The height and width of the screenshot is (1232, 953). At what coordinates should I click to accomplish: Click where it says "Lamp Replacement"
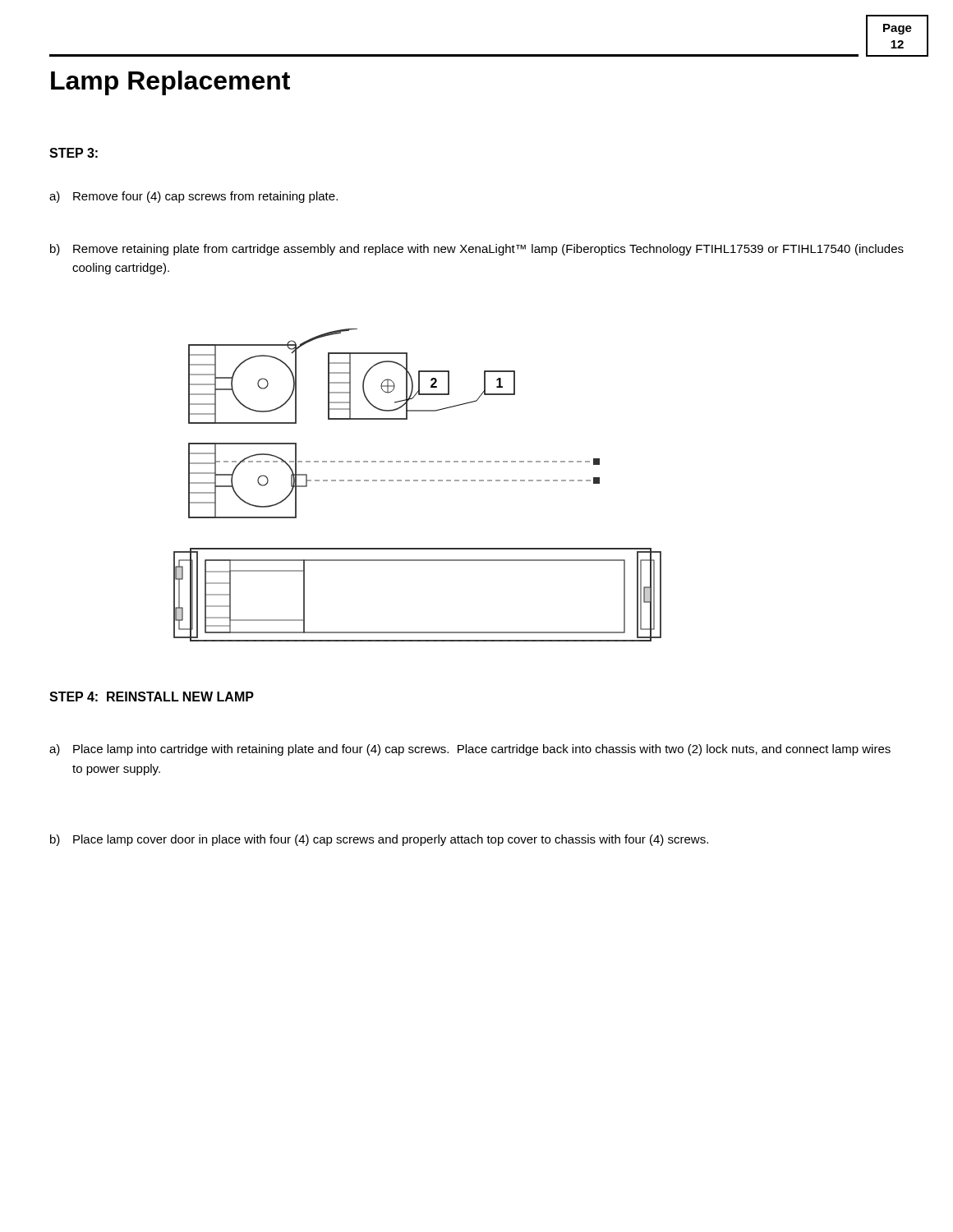(x=170, y=80)
